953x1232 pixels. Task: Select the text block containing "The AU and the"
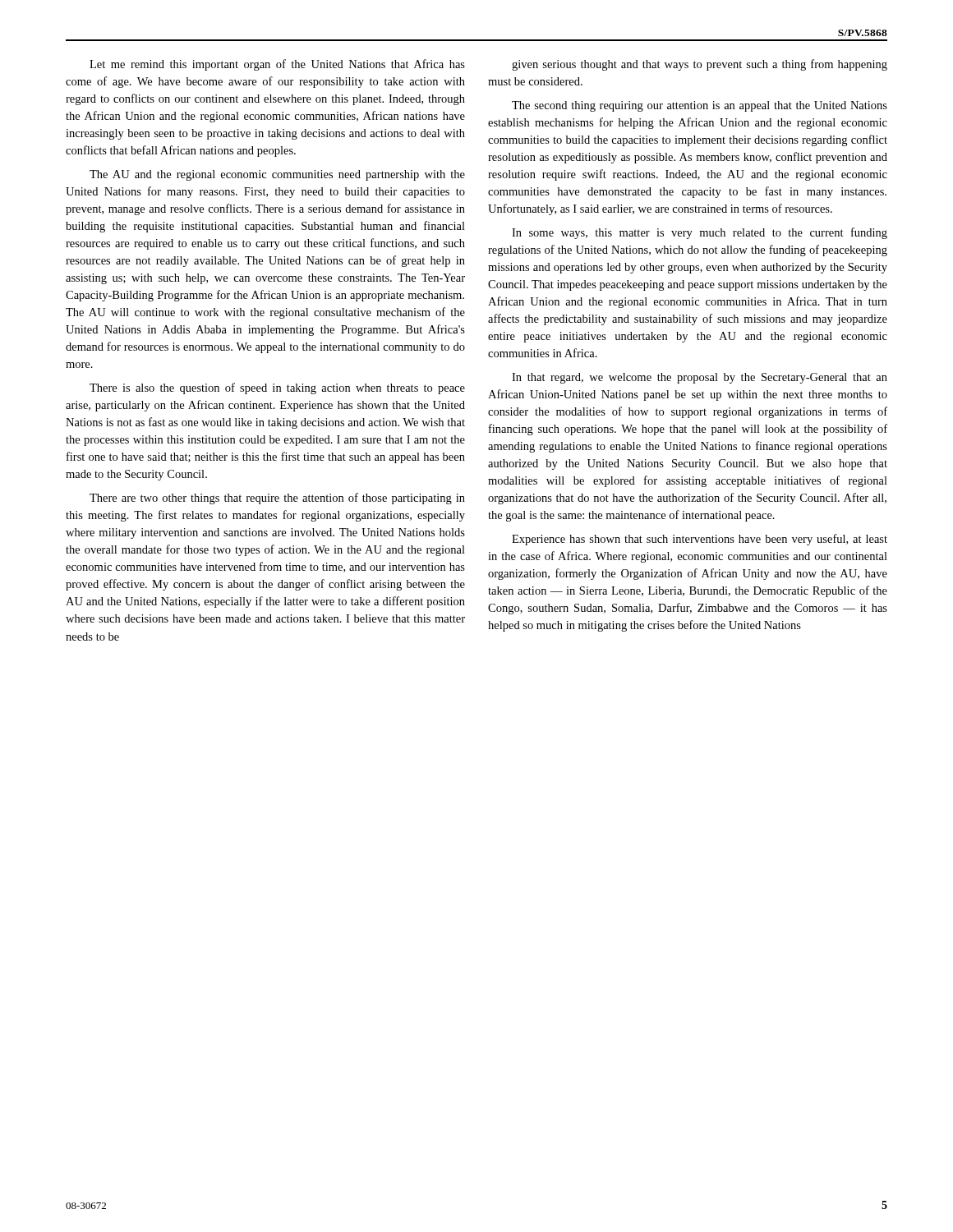click(265, 269)
